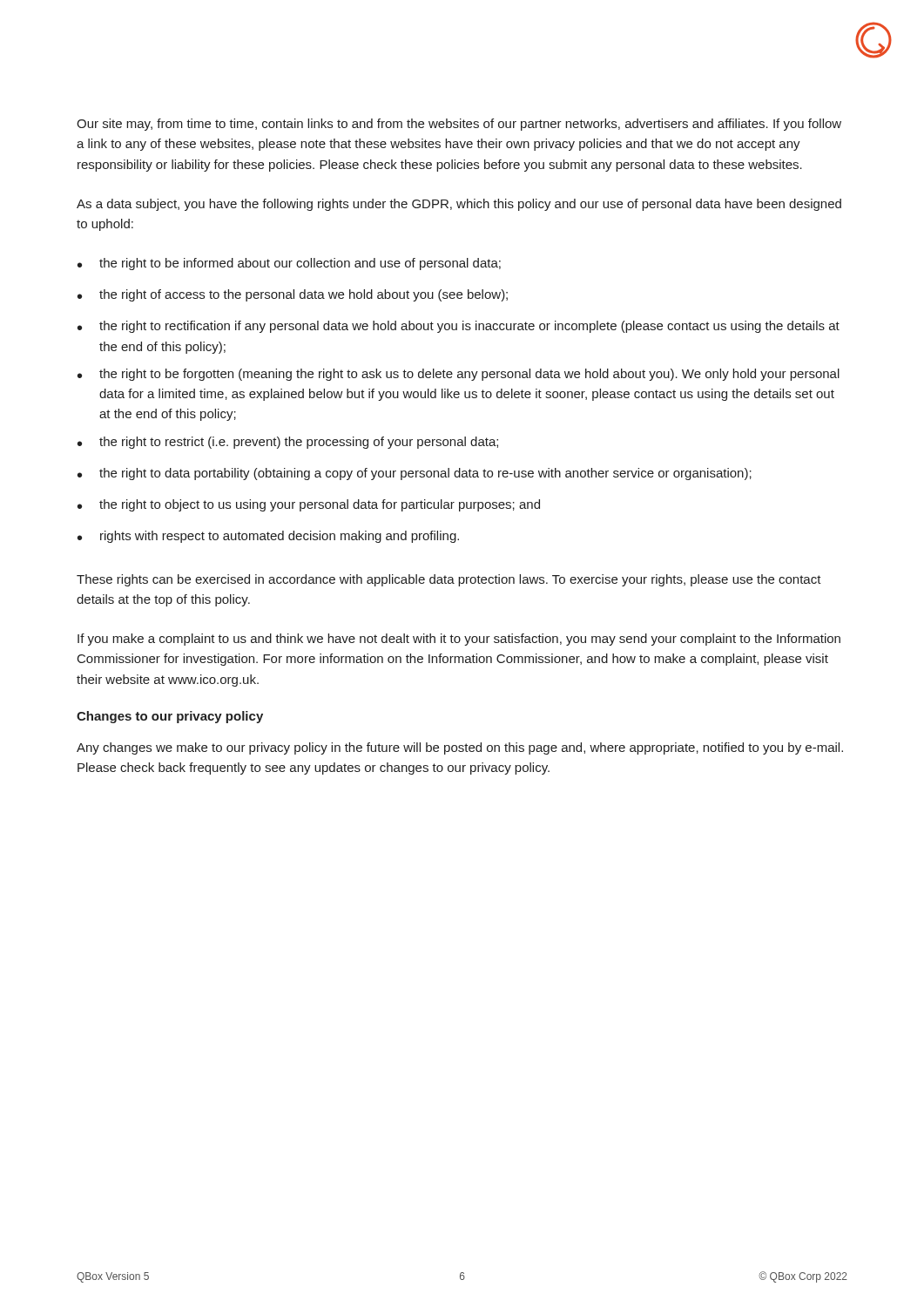Locate the block of text that opens with "• the right of access to"
This screenshot has height=1307, width=924.
(x=462, y=296)
